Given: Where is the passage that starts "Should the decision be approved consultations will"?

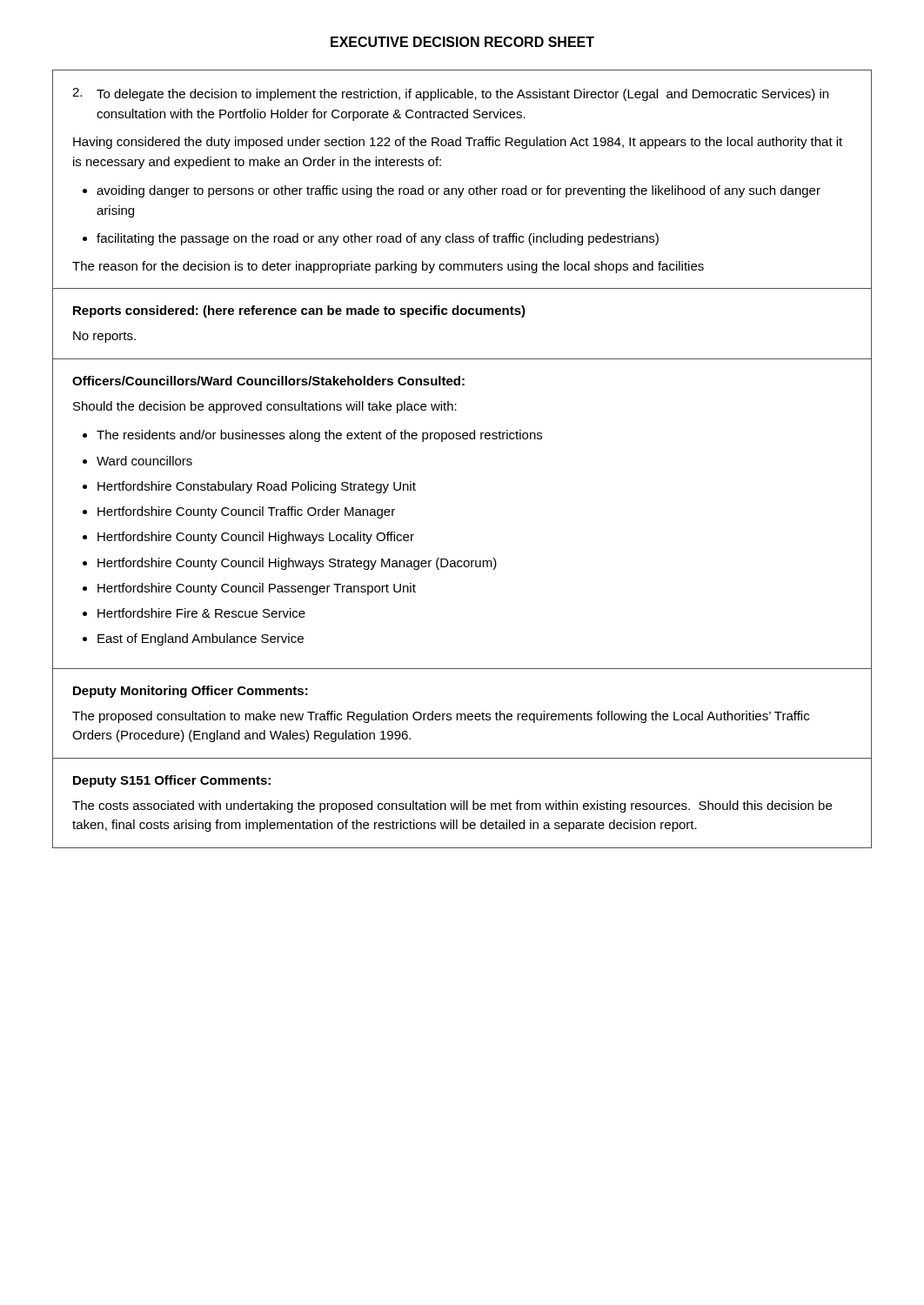Looking at the screenshot, I should [265, 406].
